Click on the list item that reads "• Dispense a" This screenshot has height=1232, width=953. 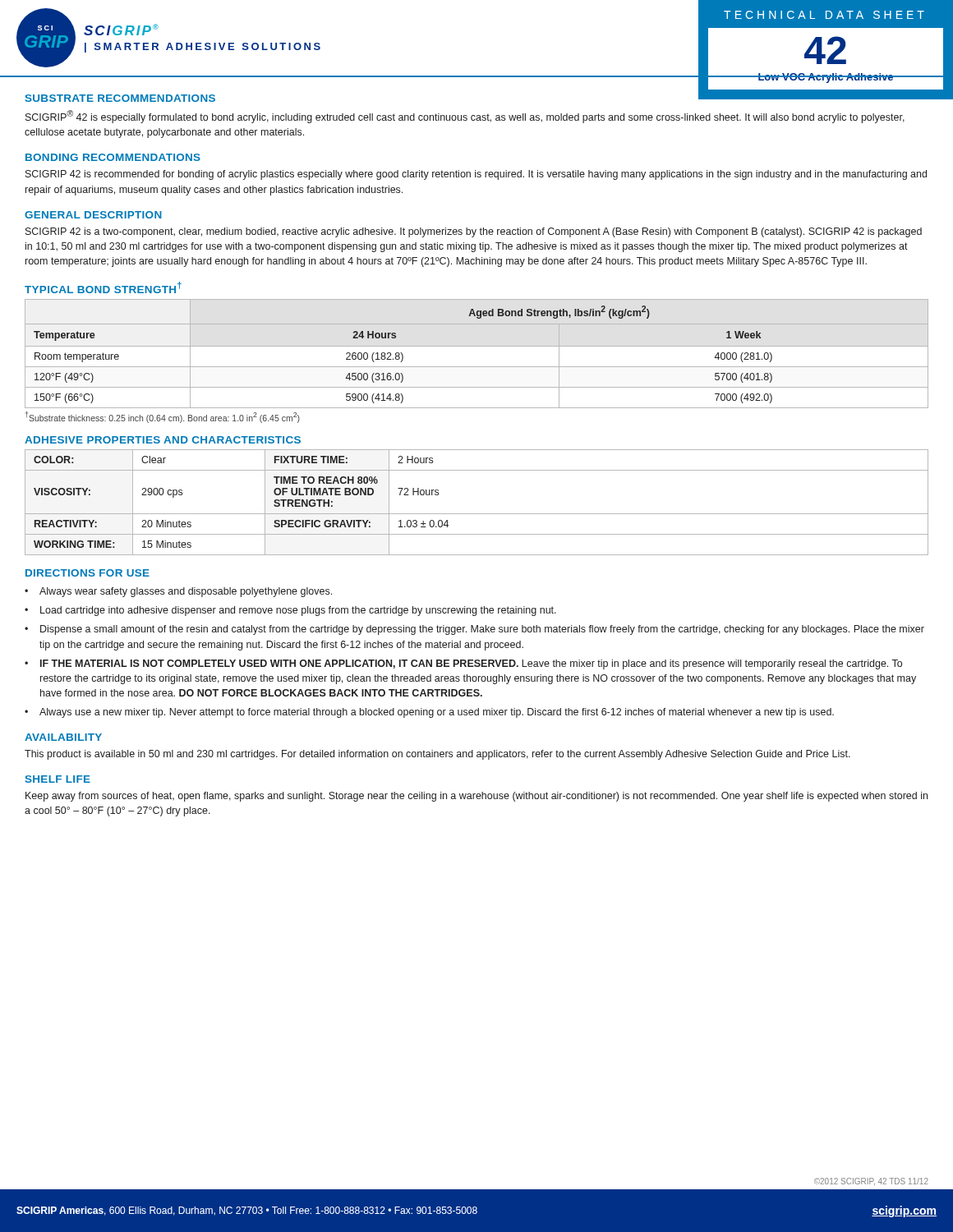coord(474,636)
